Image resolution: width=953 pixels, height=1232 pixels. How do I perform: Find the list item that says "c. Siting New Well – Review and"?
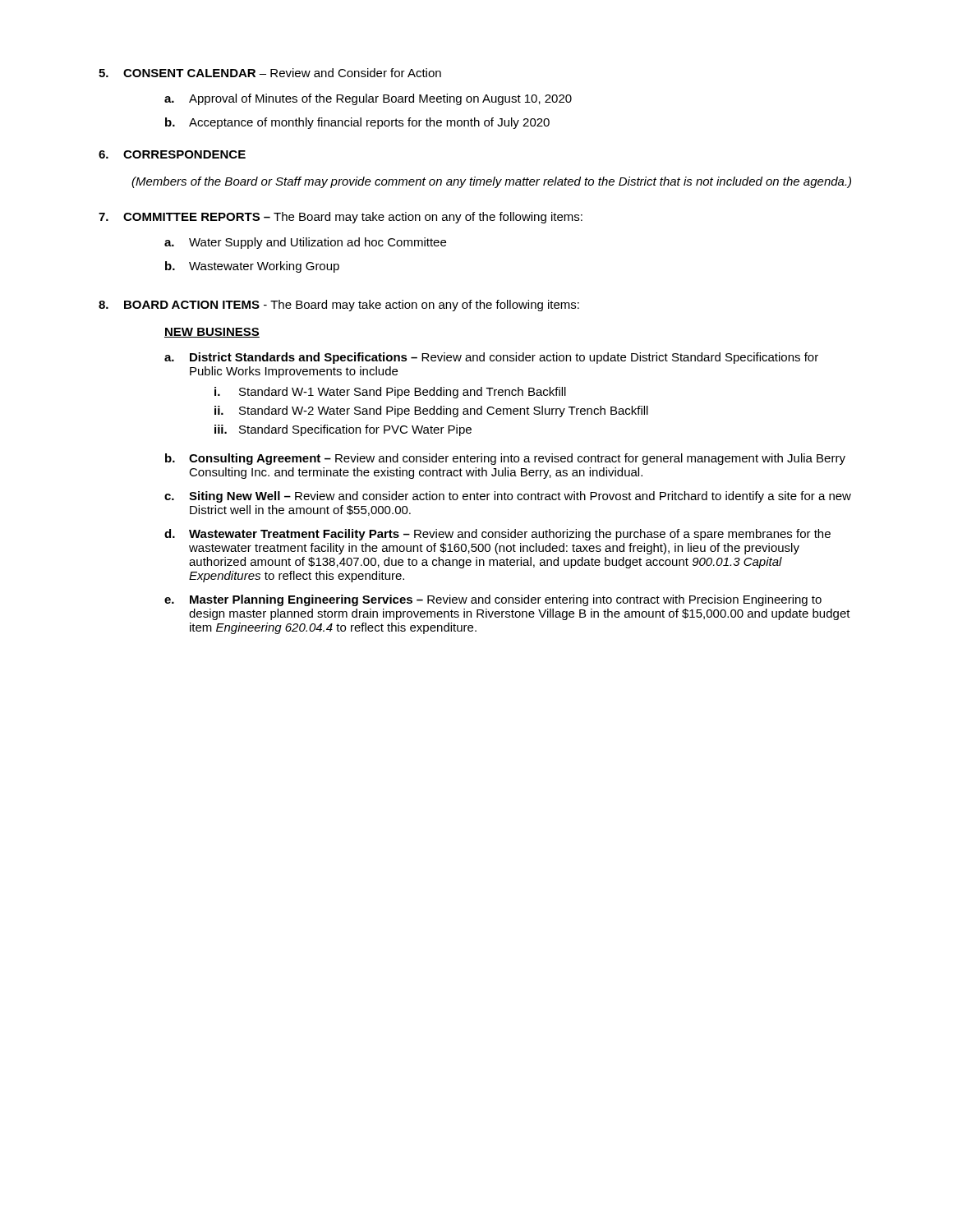(509, 502)
